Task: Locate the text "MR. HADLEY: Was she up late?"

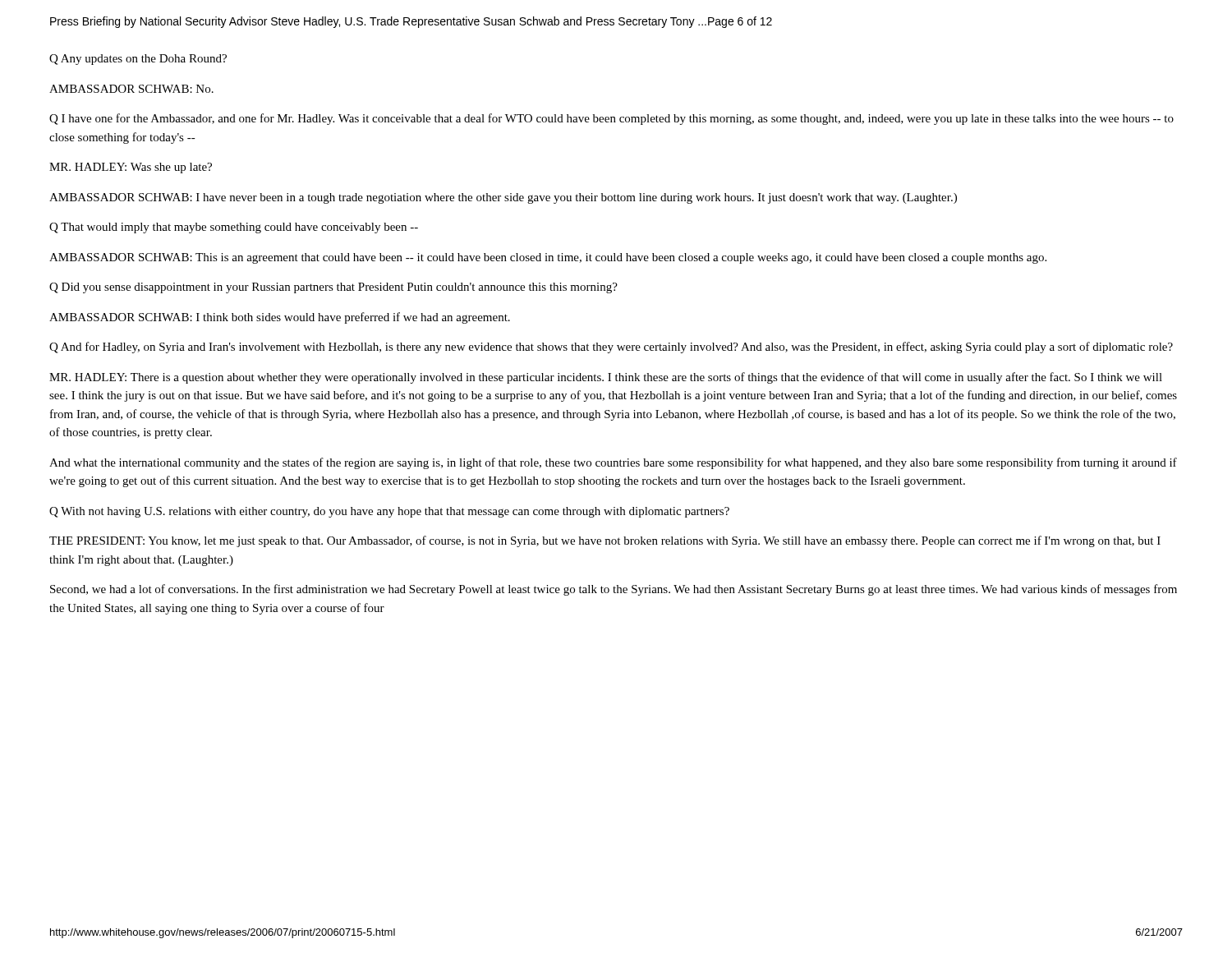Action: (131, 167)
